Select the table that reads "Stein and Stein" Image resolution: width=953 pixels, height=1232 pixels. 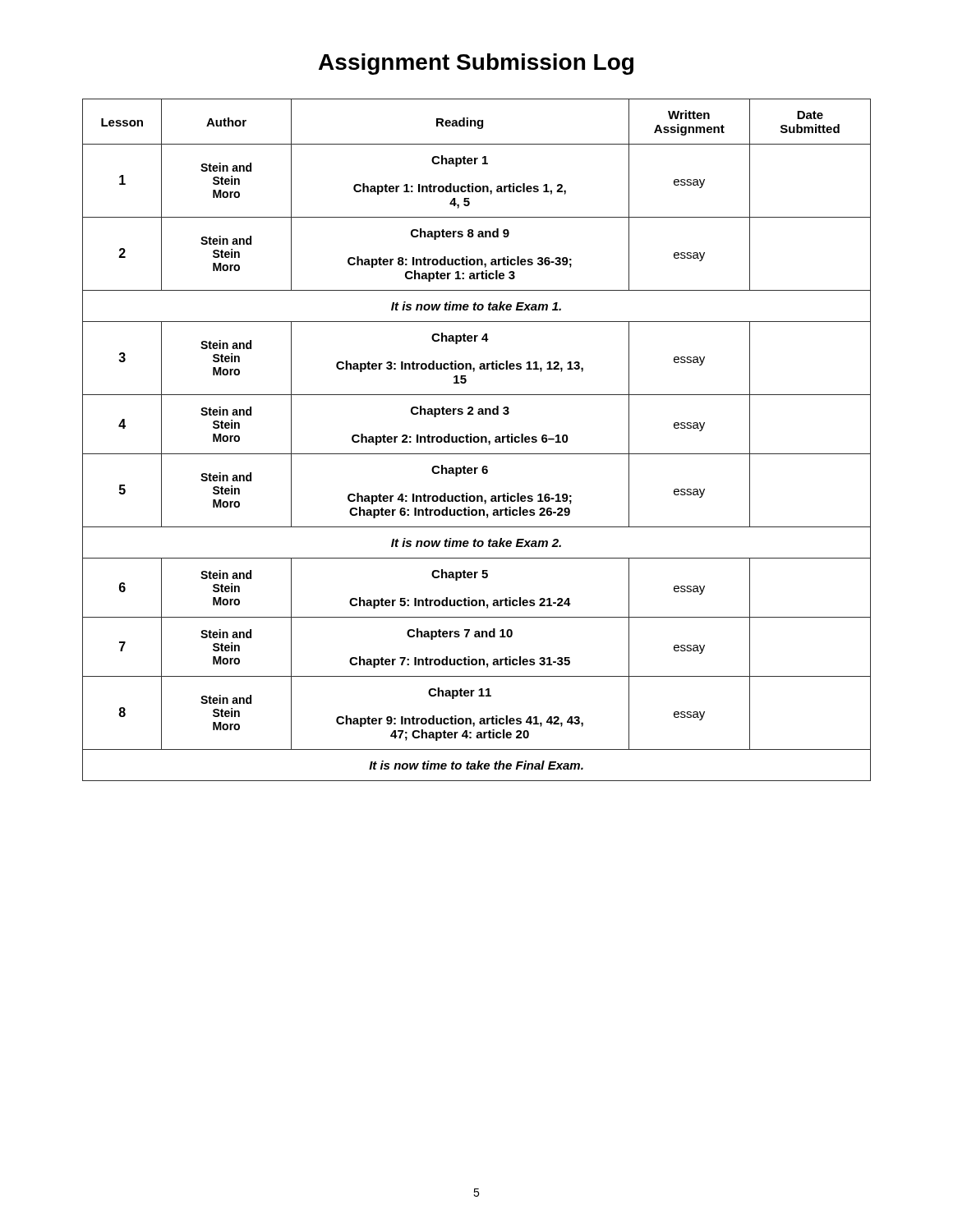coord(476,440)
